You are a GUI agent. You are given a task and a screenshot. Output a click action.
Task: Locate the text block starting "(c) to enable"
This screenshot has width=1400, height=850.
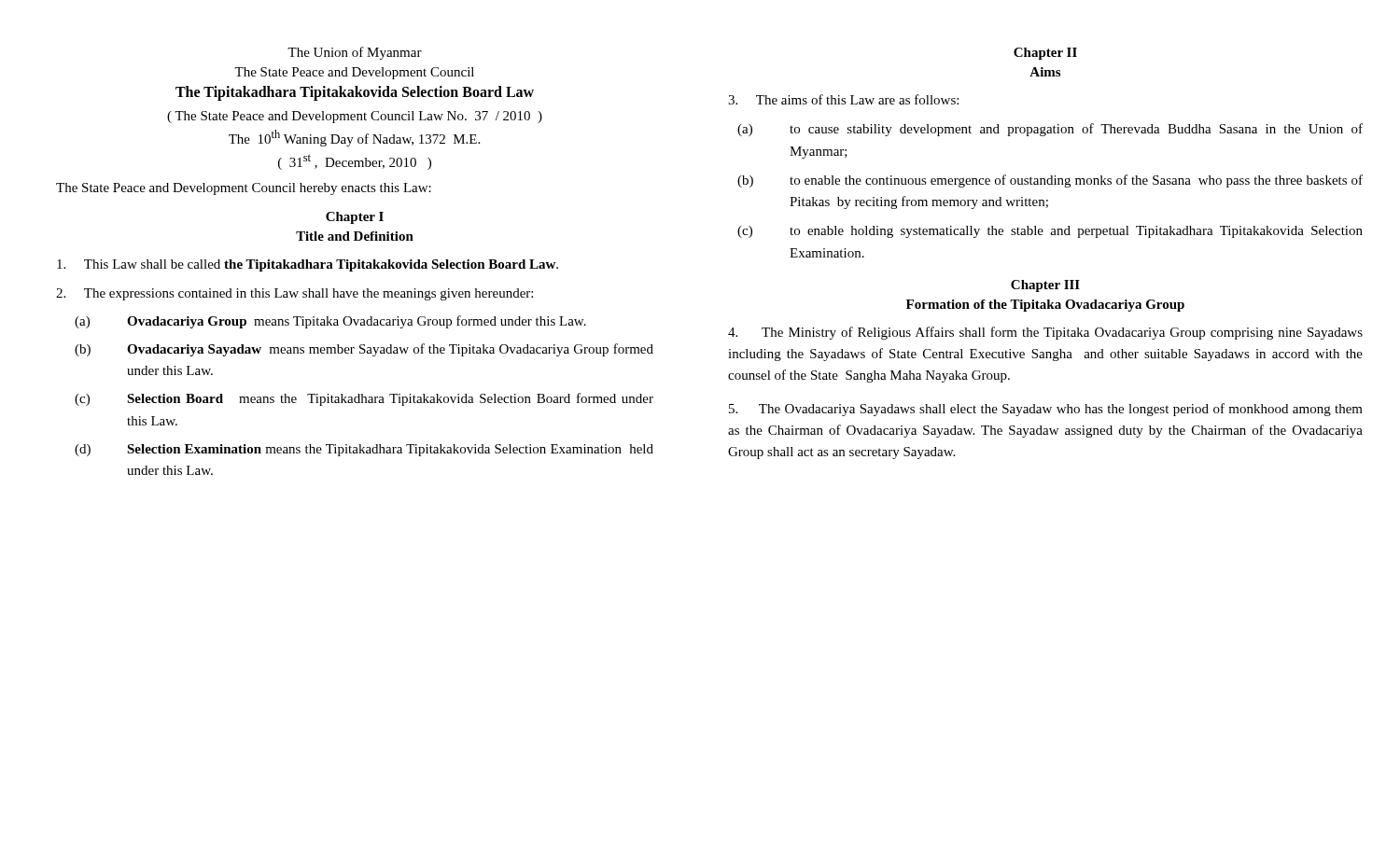pyautogui.click(x=1045, y=242)
